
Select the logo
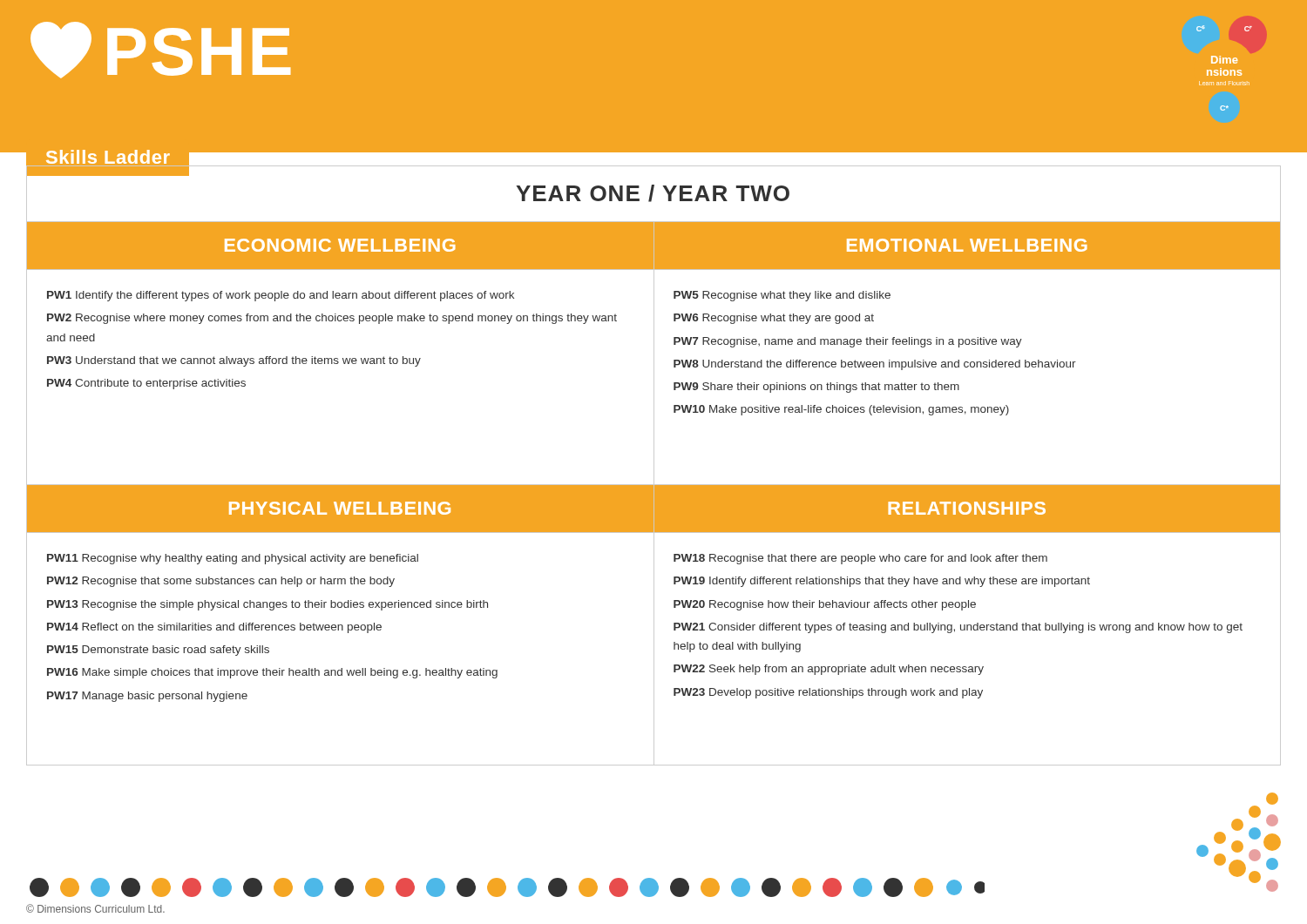pyautogui.click(x=1224, y=70)
